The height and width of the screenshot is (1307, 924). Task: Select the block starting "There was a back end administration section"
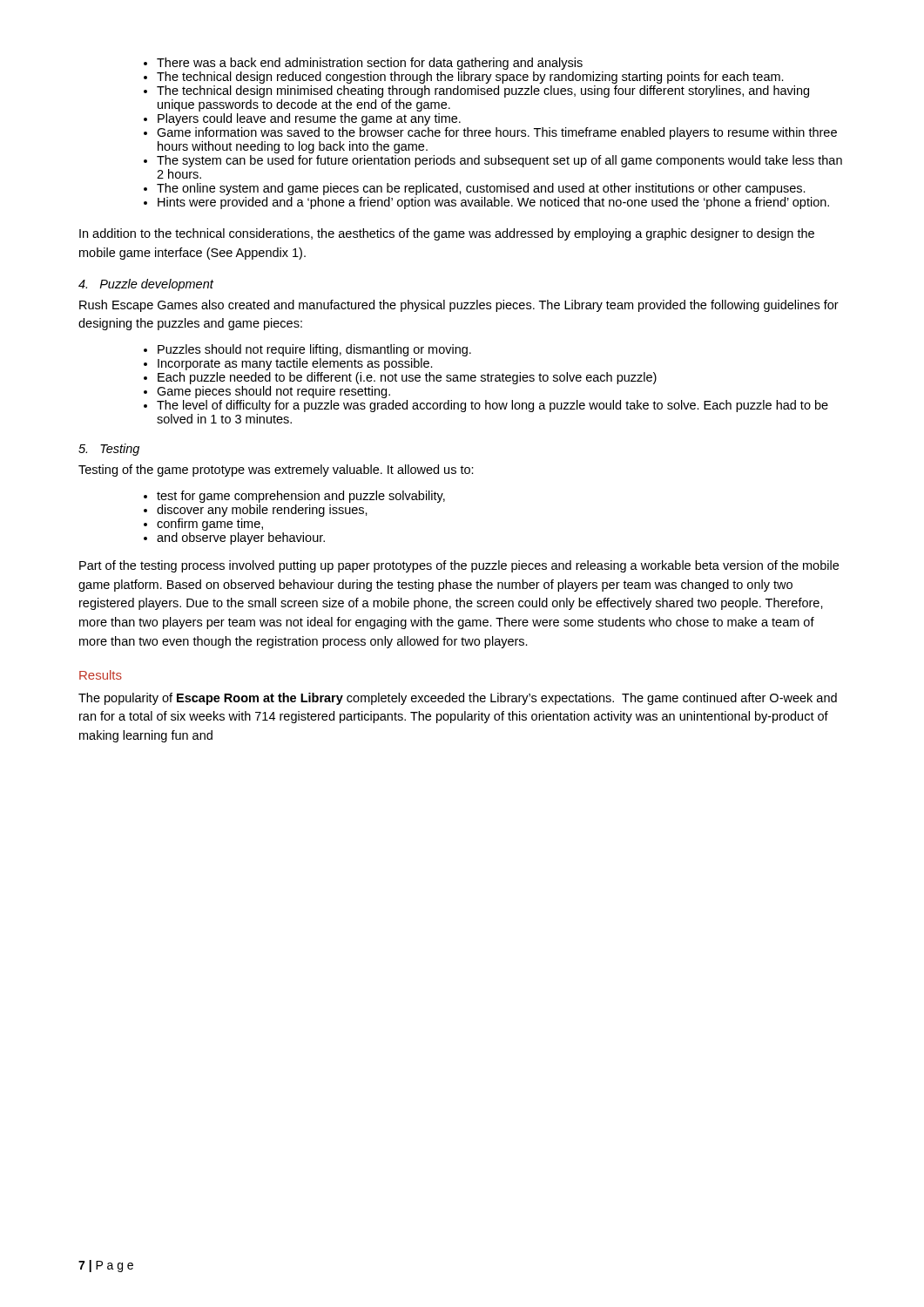pyautogui.click(x=370, y=63)
